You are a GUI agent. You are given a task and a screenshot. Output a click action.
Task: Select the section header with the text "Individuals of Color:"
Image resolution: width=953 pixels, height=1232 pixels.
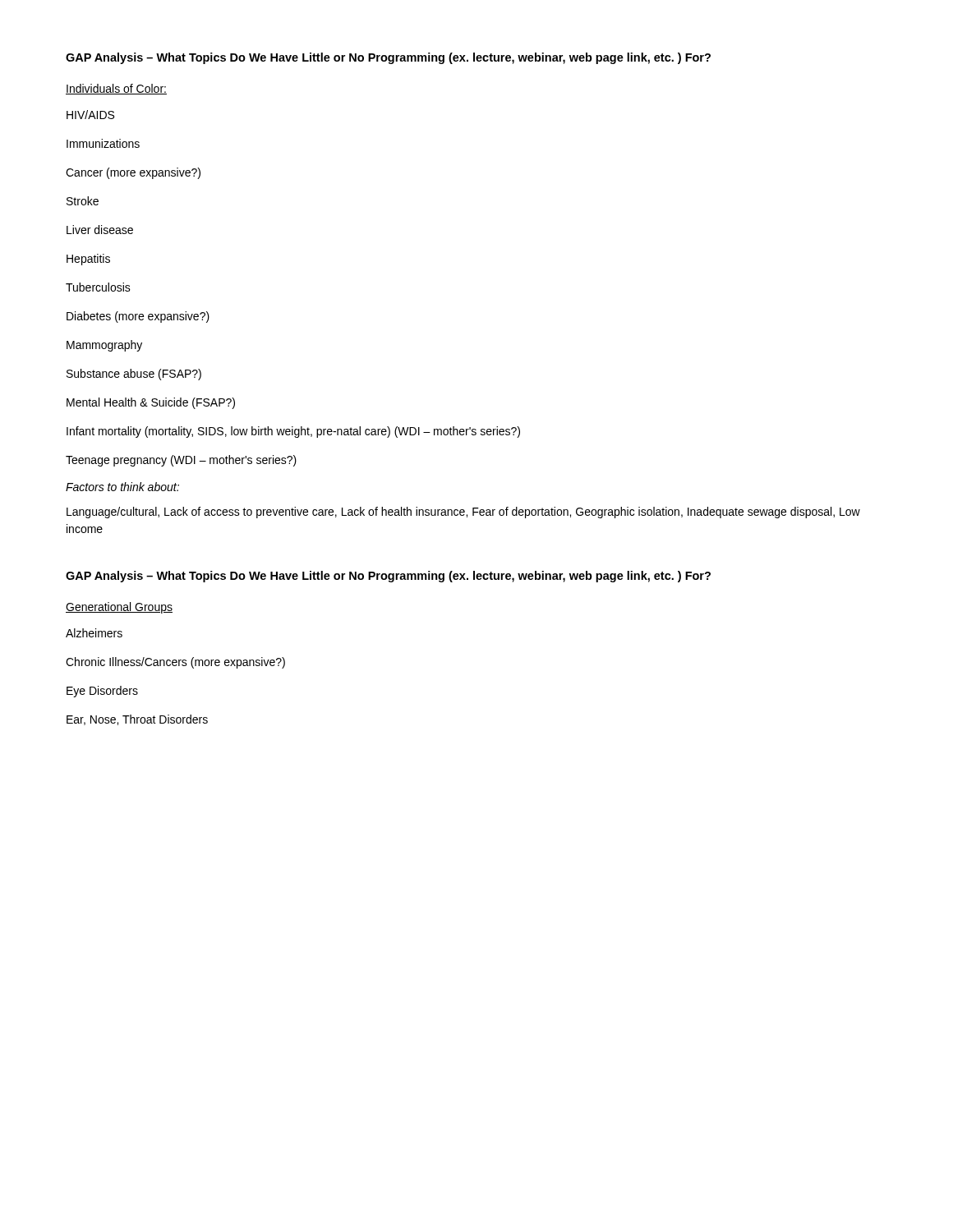pos(116,89)
